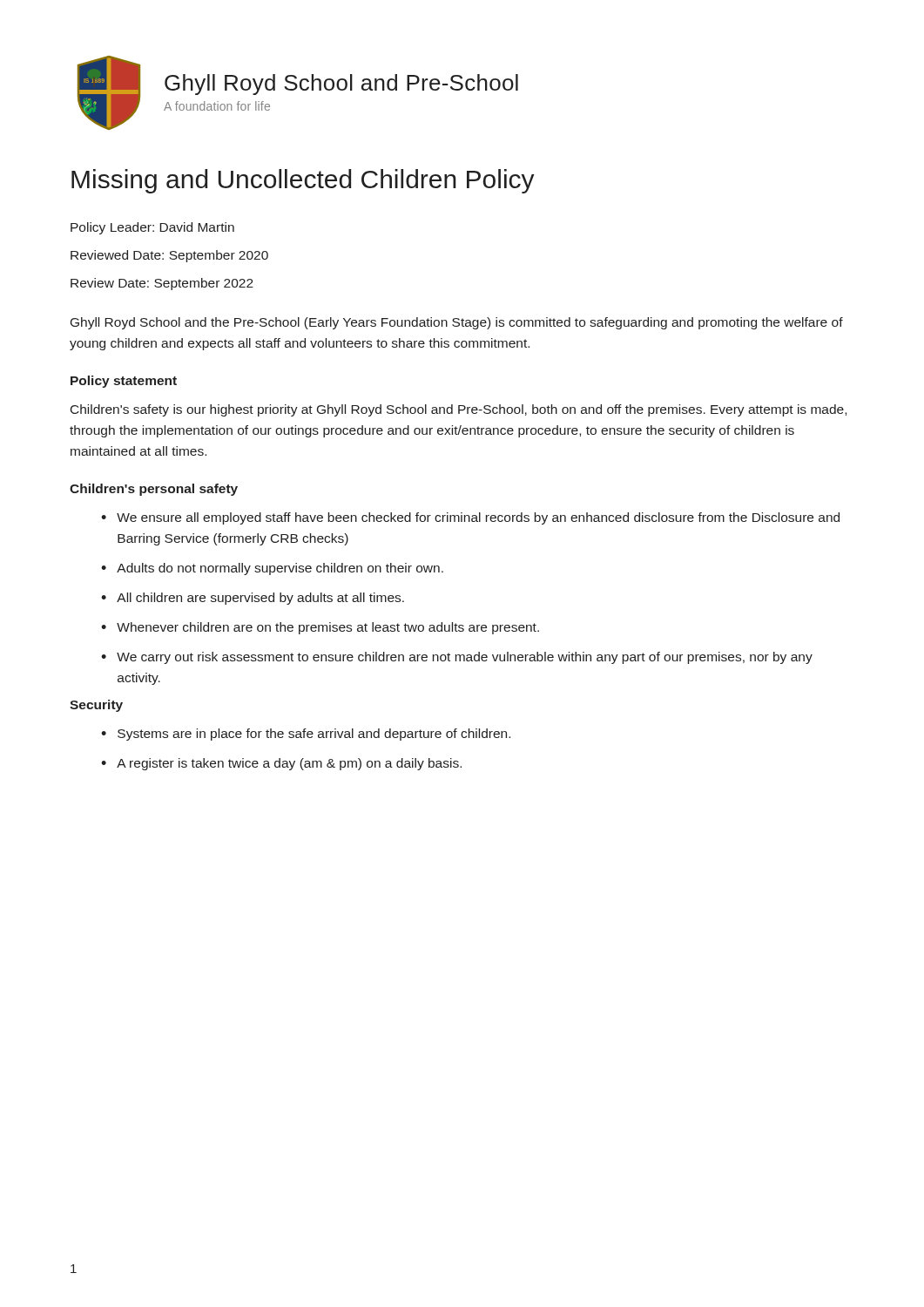
Task: Find the block on this page that starts "Ghyll Royd School and the"
Action: [456, 332]
